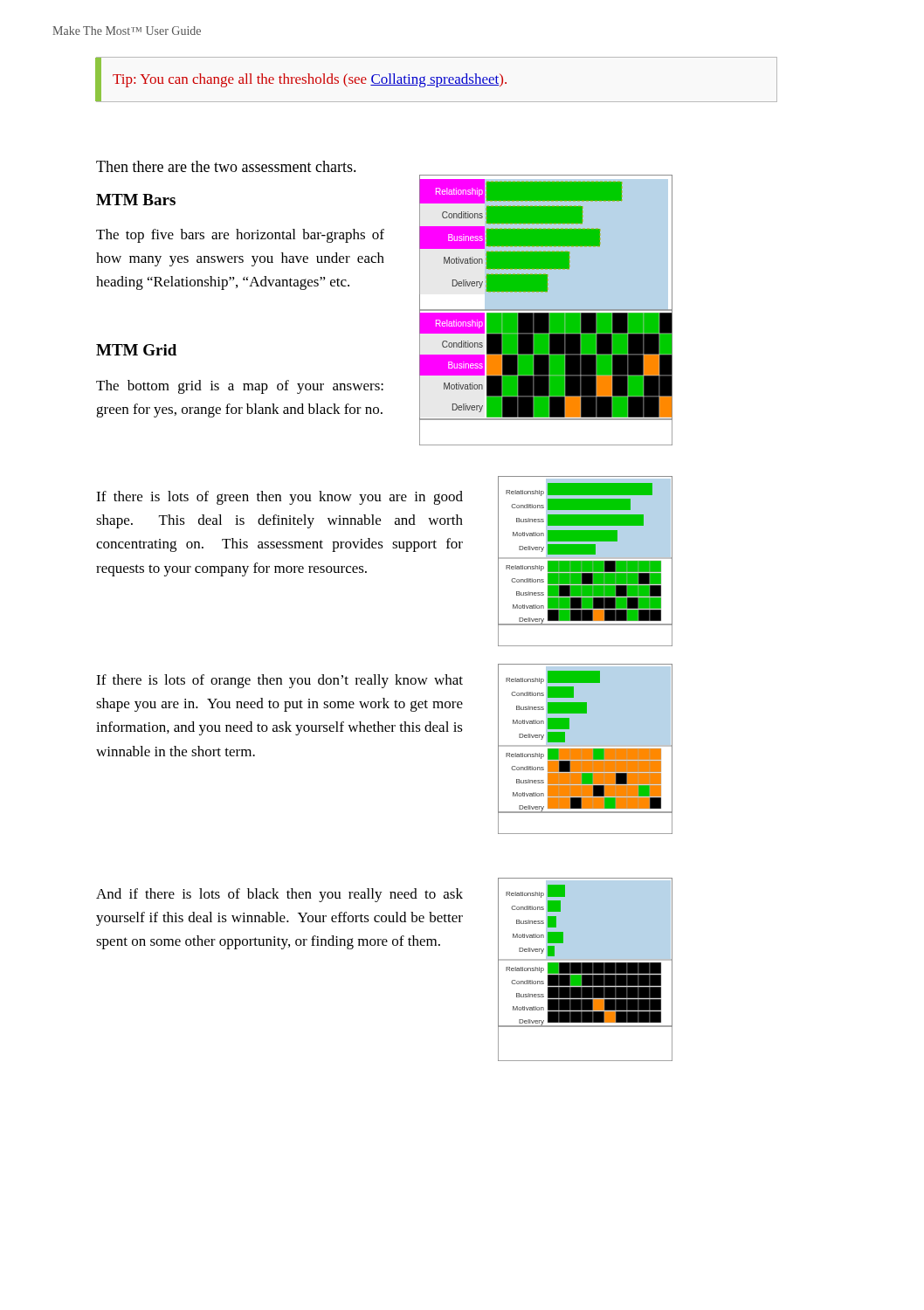This screenshot has width=924, height=1310.
Task: Navigate to the text starting "If there is lots of orange then you"
Action: (279, 716)
